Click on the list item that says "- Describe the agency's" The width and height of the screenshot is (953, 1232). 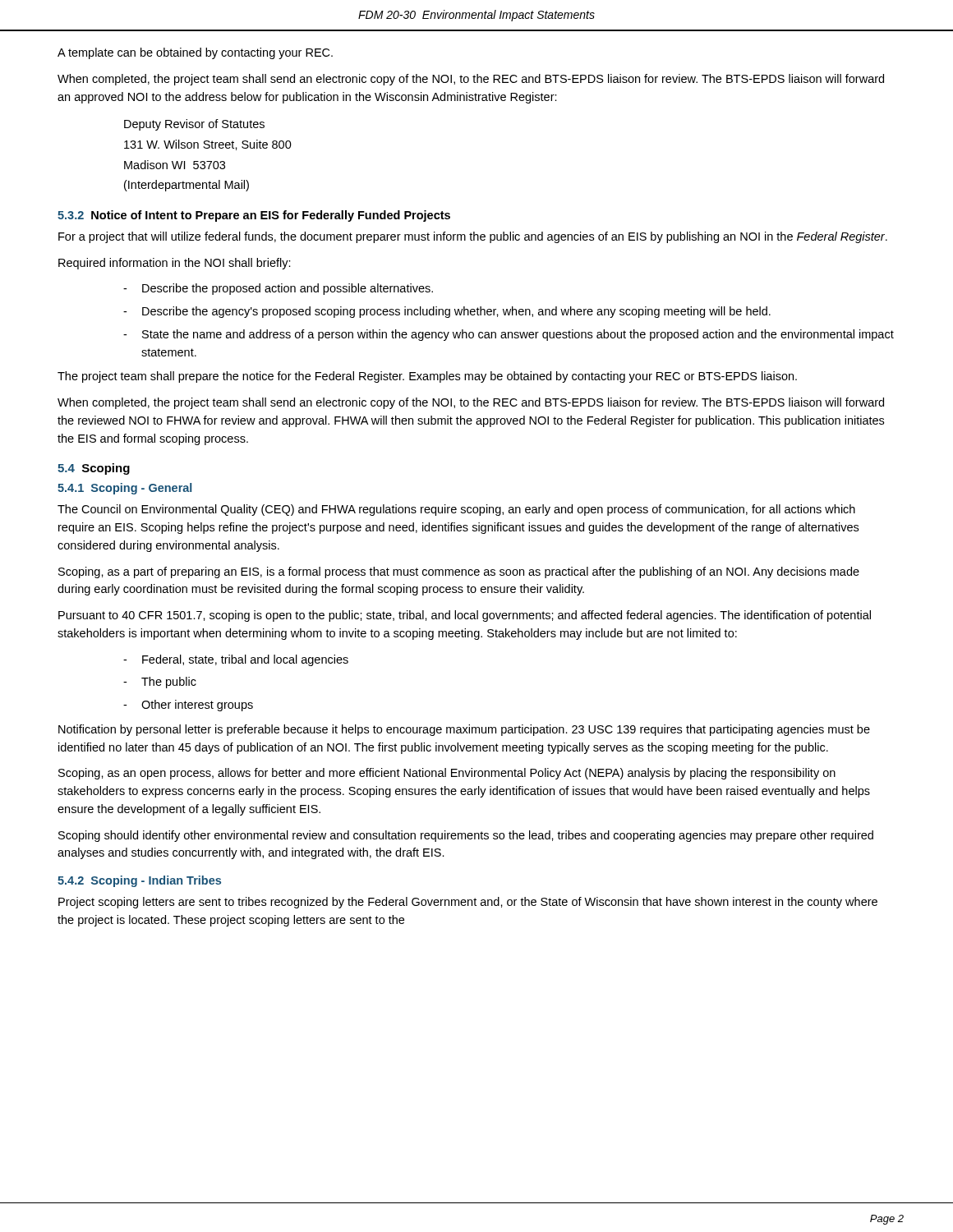click(509, 312)
